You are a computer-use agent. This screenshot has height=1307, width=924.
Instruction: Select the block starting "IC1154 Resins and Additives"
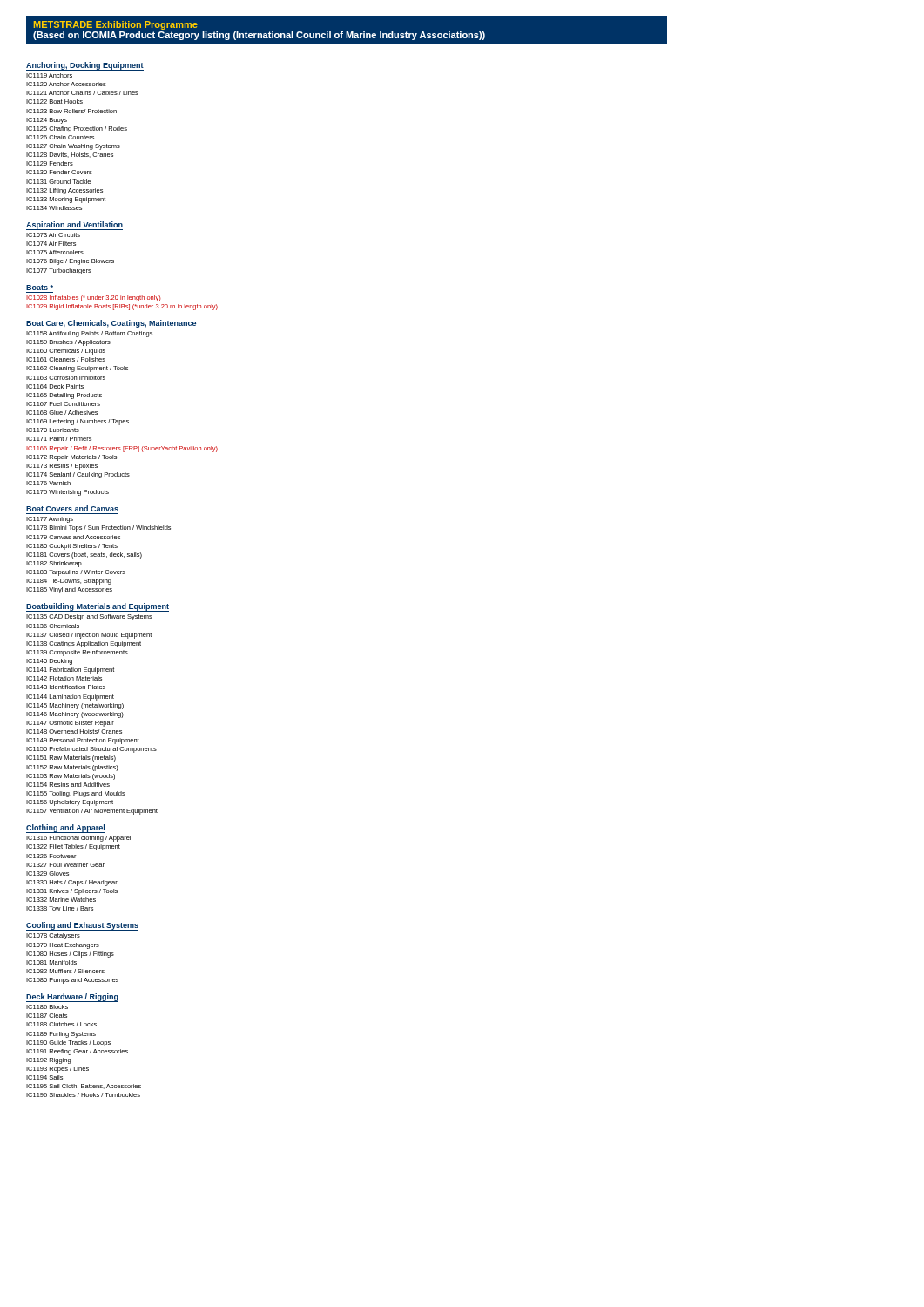(68, 784)
